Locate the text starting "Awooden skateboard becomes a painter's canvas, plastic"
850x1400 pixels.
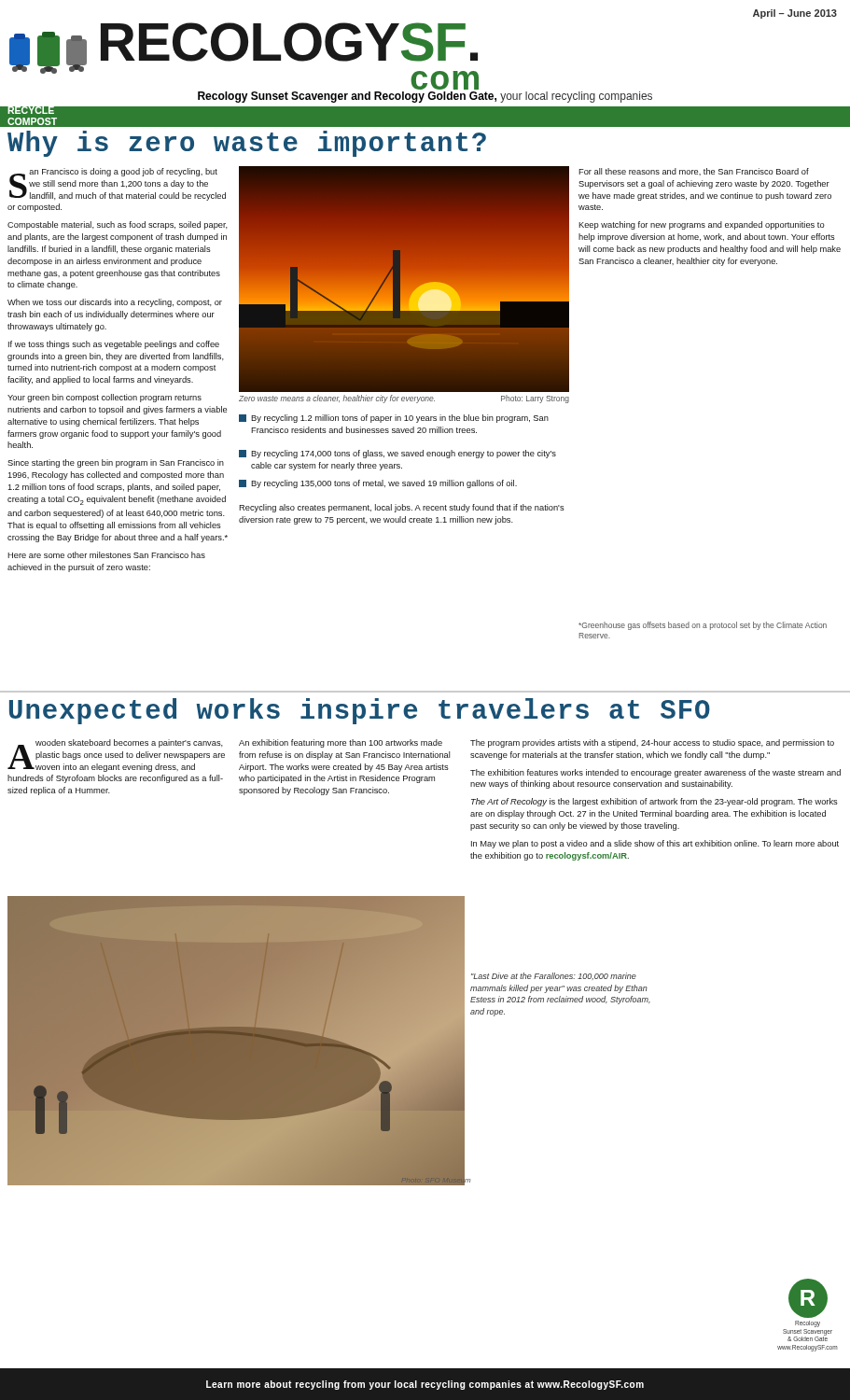[x=118, y=767]
